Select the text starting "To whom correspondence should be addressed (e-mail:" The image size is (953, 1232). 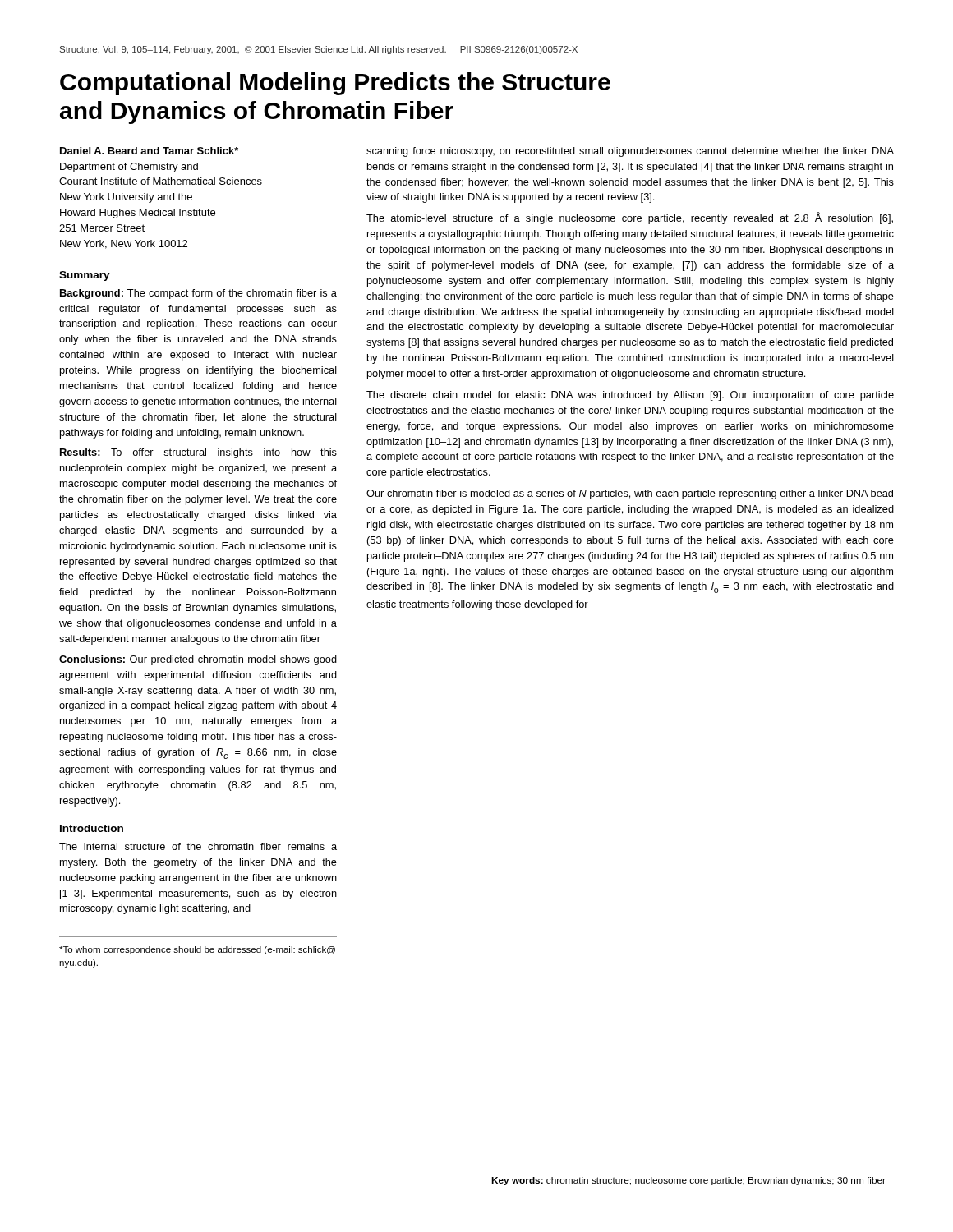click(198, 956)
